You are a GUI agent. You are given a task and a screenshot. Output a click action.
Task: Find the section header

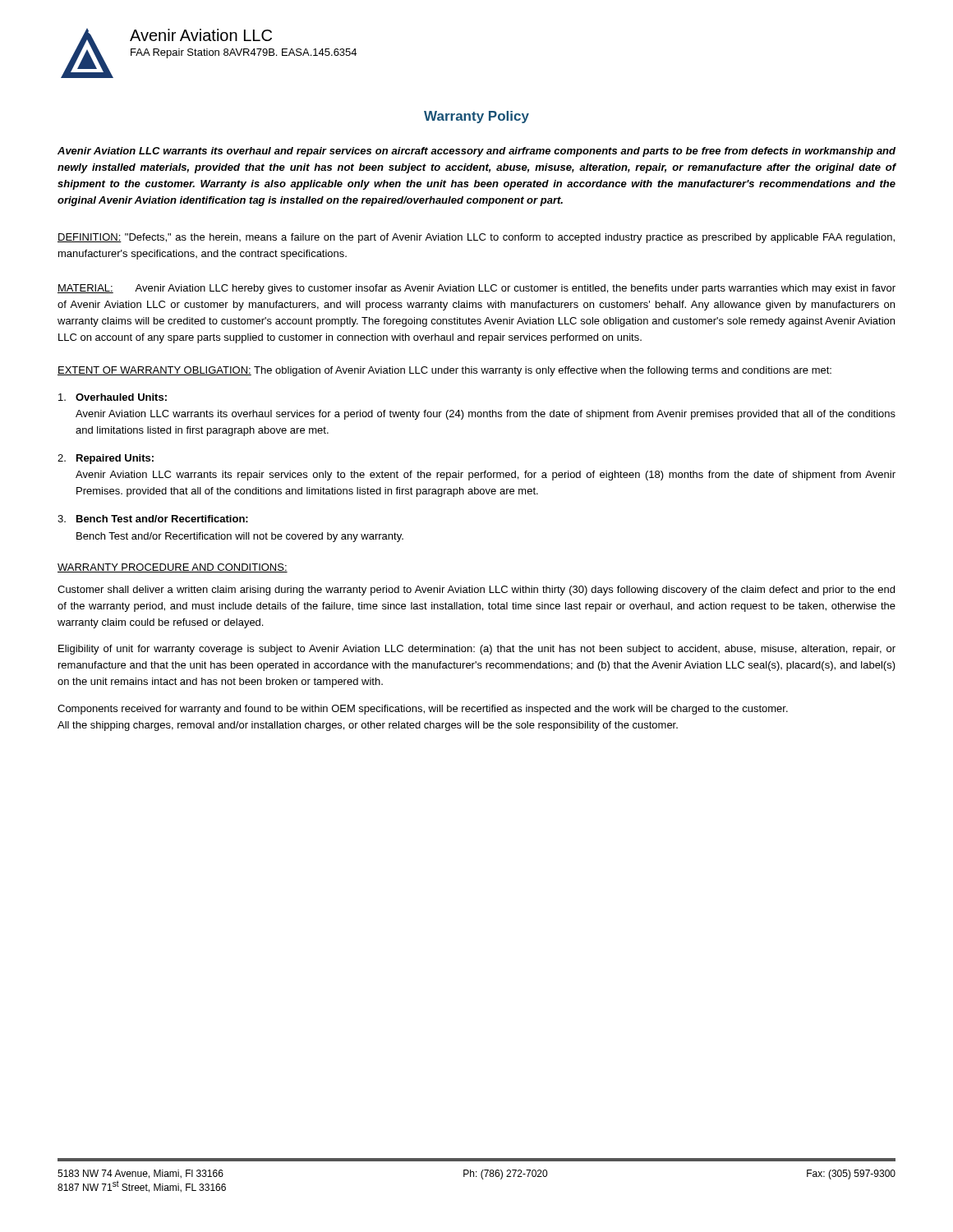[172, 567]
